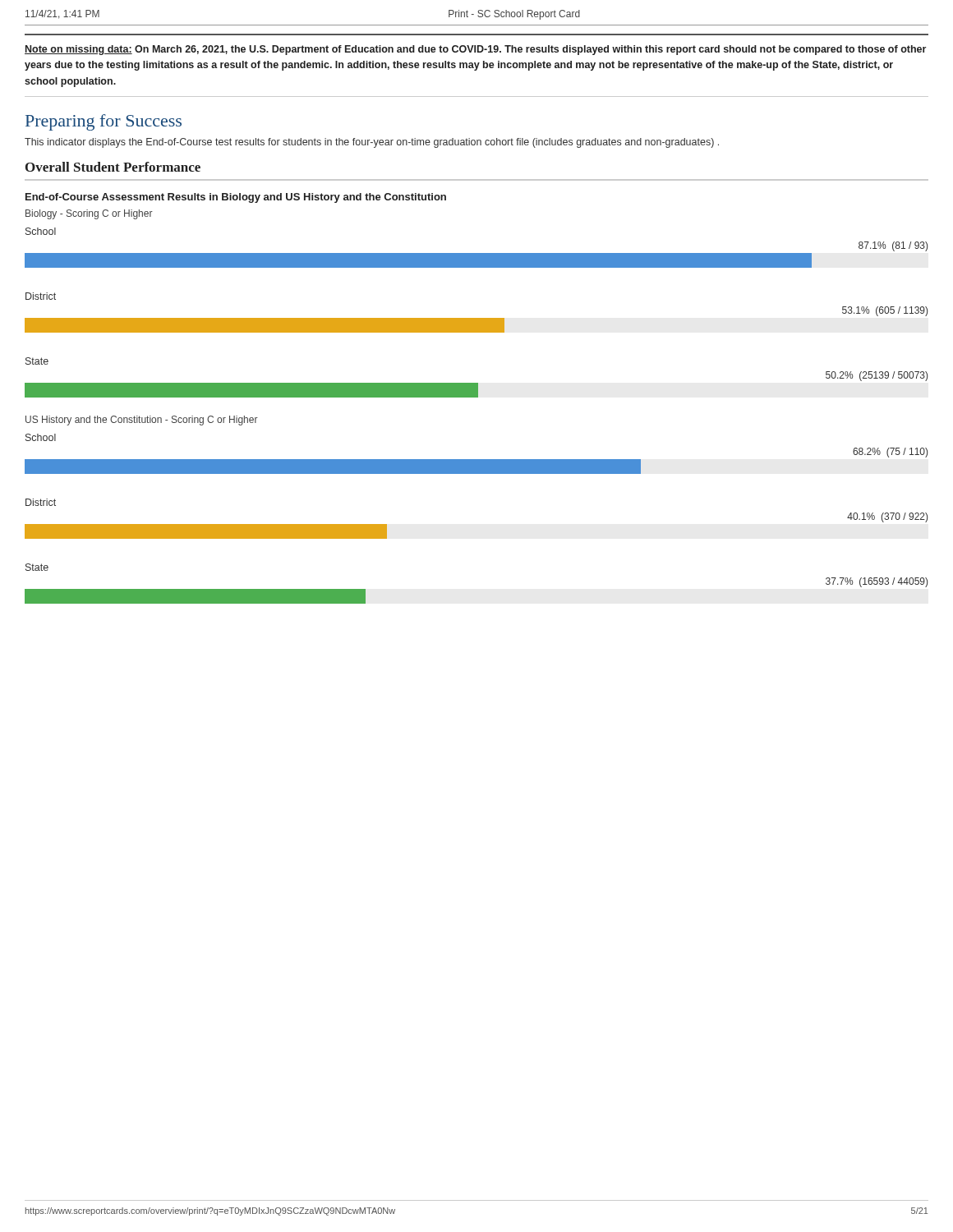Locate the block starting "This indicator displays"

(372, 142)
